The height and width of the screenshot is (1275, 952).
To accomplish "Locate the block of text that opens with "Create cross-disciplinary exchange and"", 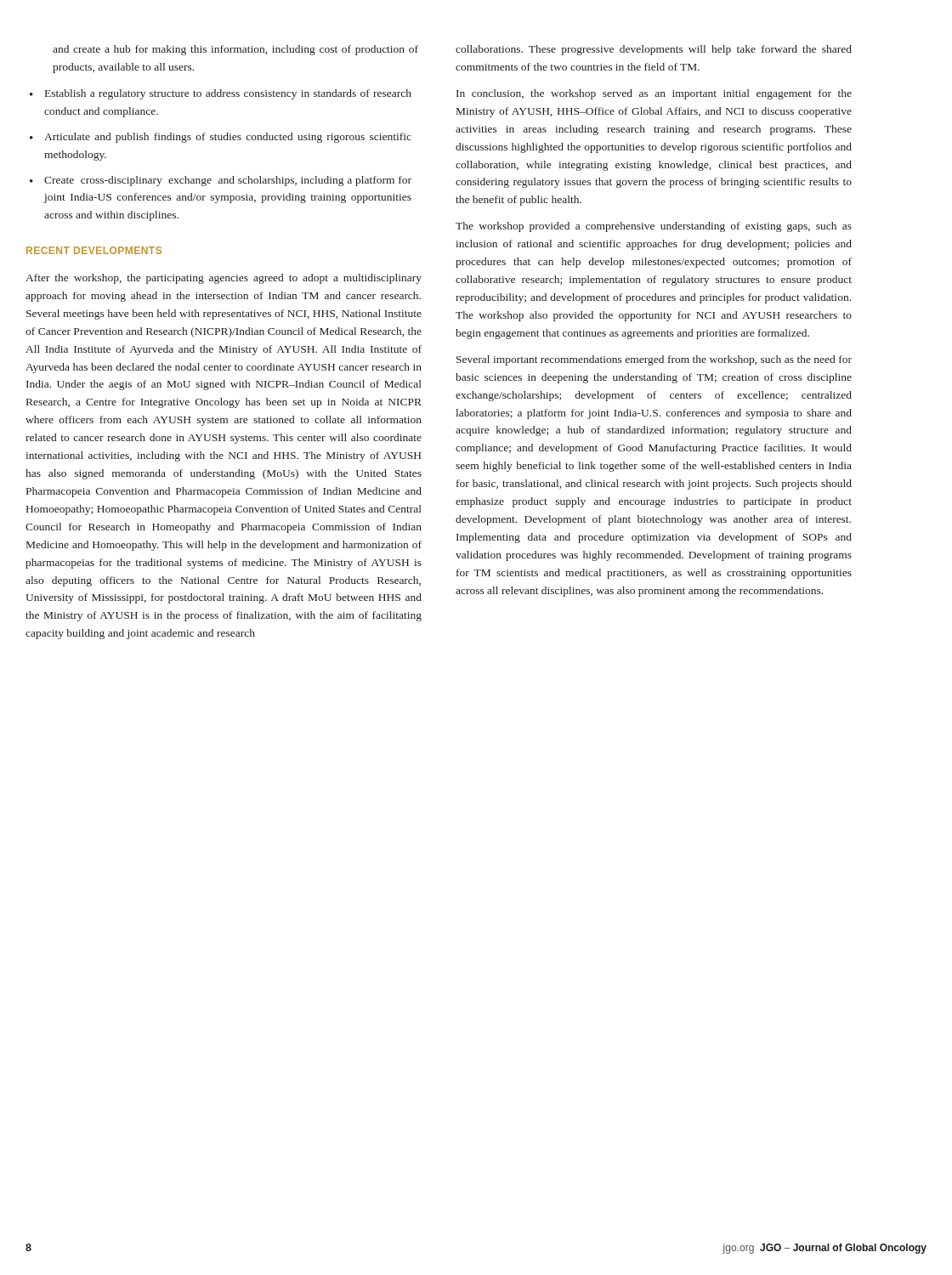I will [x=228, y=197].
